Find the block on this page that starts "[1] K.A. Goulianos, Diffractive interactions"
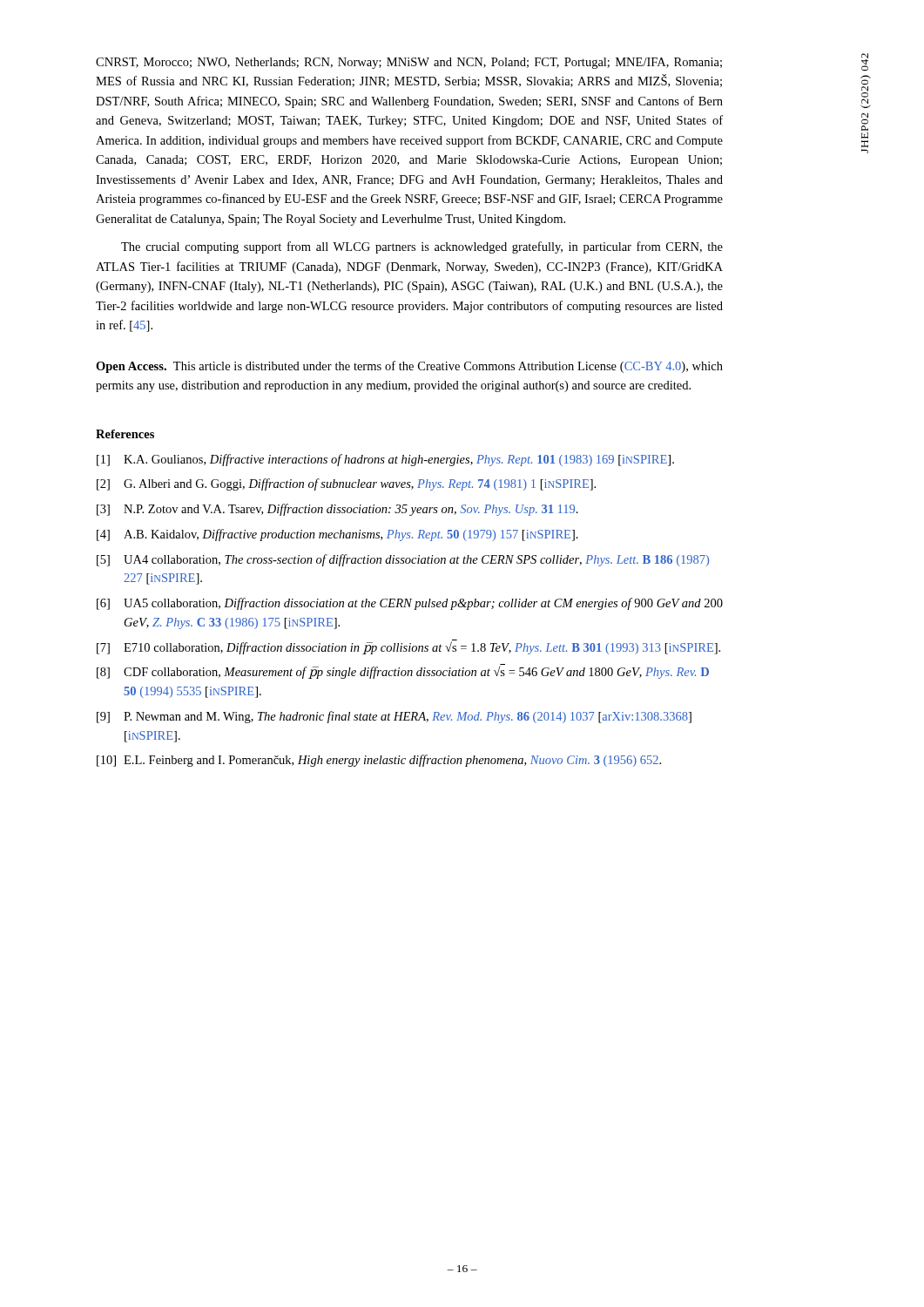The width and height of the screenshot is (924, 1307). coord(409,459)
